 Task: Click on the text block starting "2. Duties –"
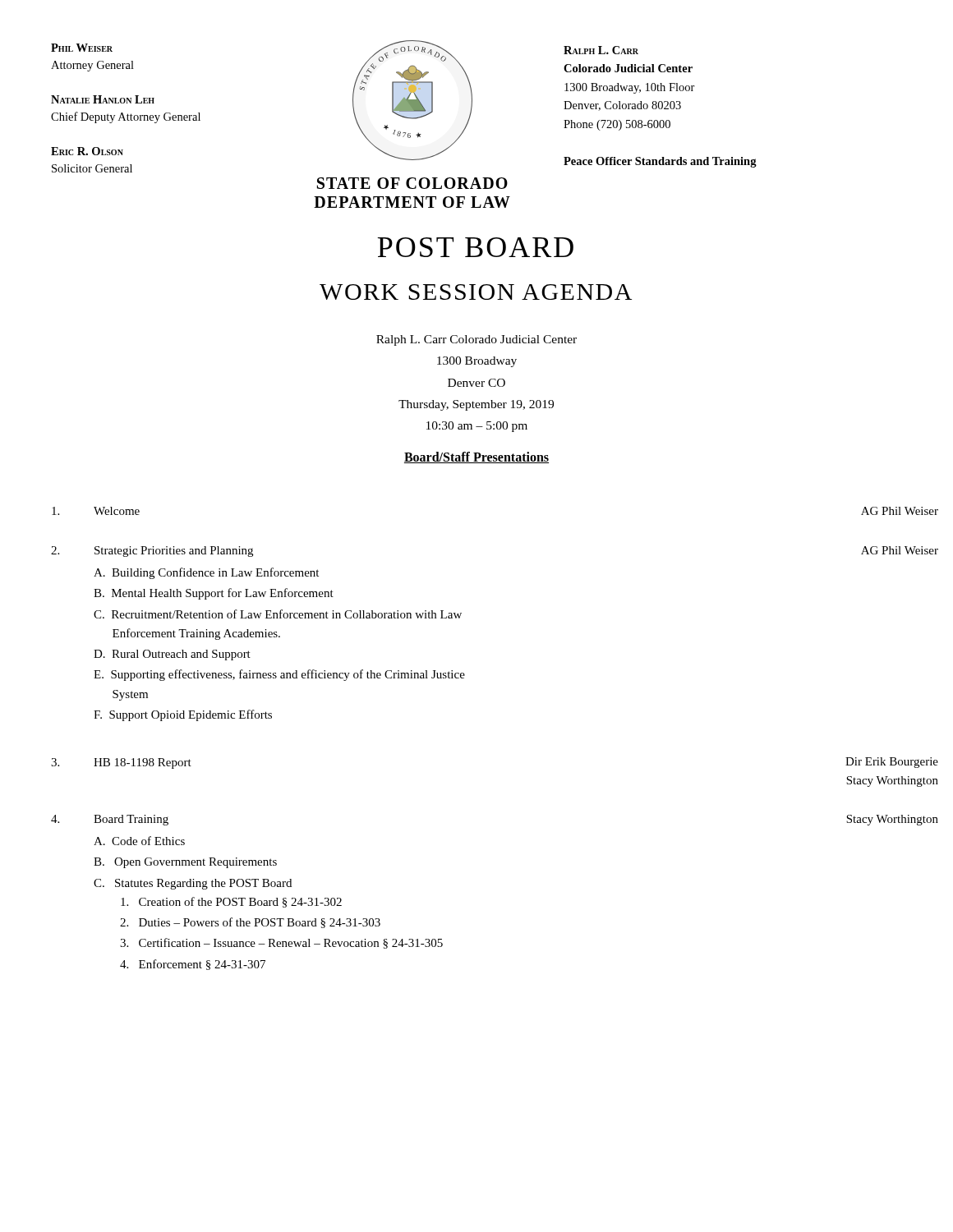point(250,922)
